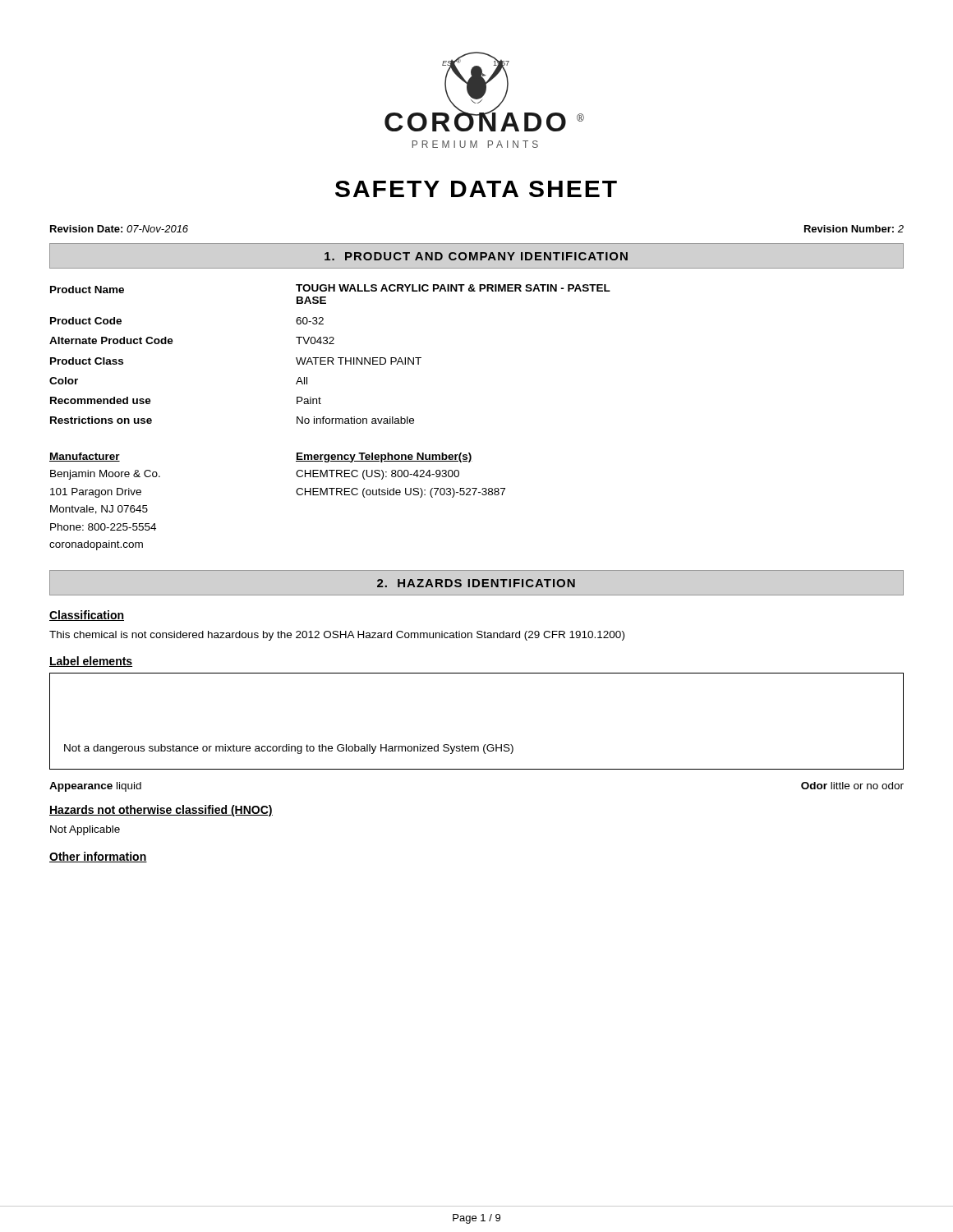Image resolution: width=953 pixels, height=1232 pixels.
Task: Locate the text that reads "Not Applicable"
Action: [85, 829]
